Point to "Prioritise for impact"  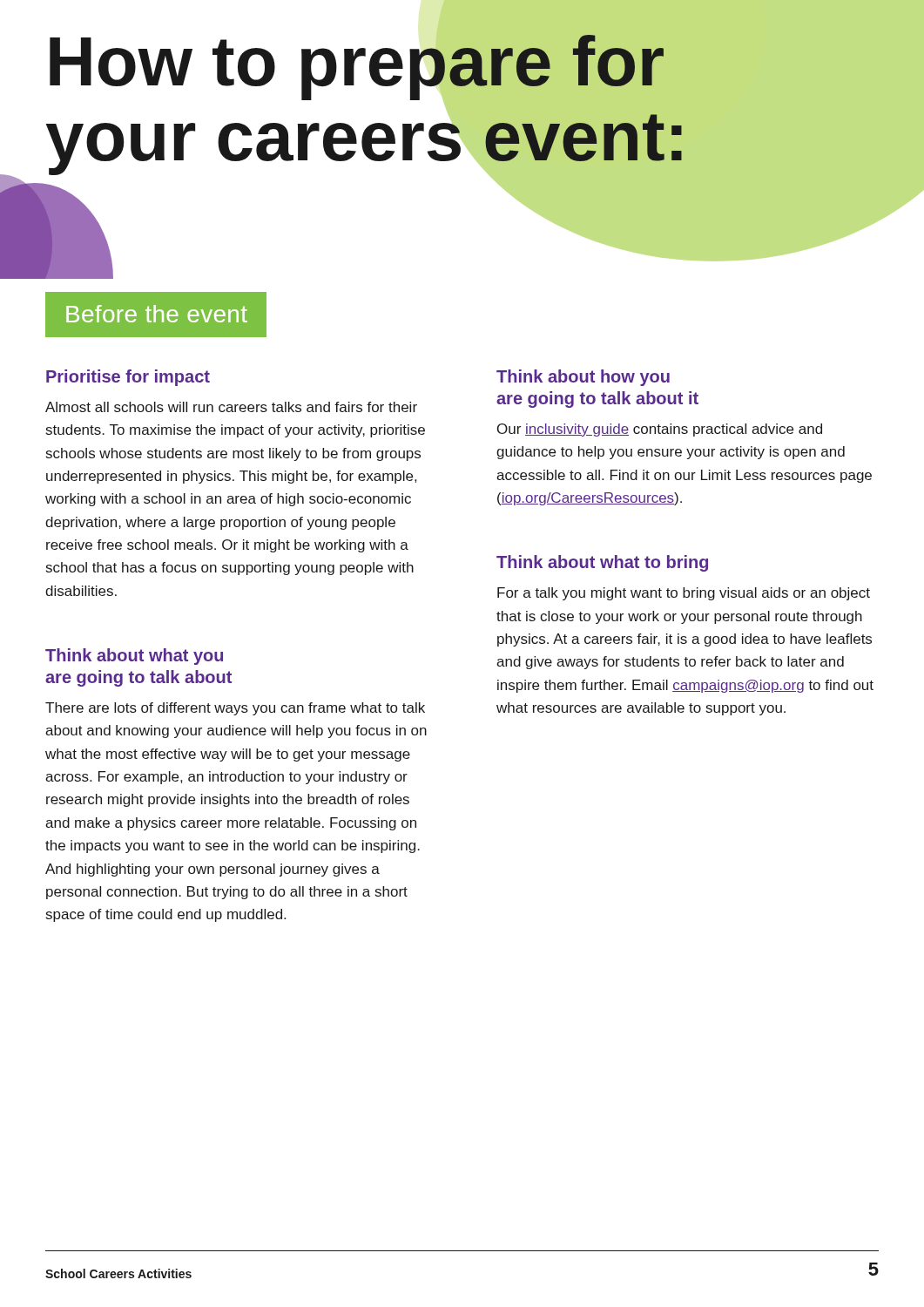(128, 378)
